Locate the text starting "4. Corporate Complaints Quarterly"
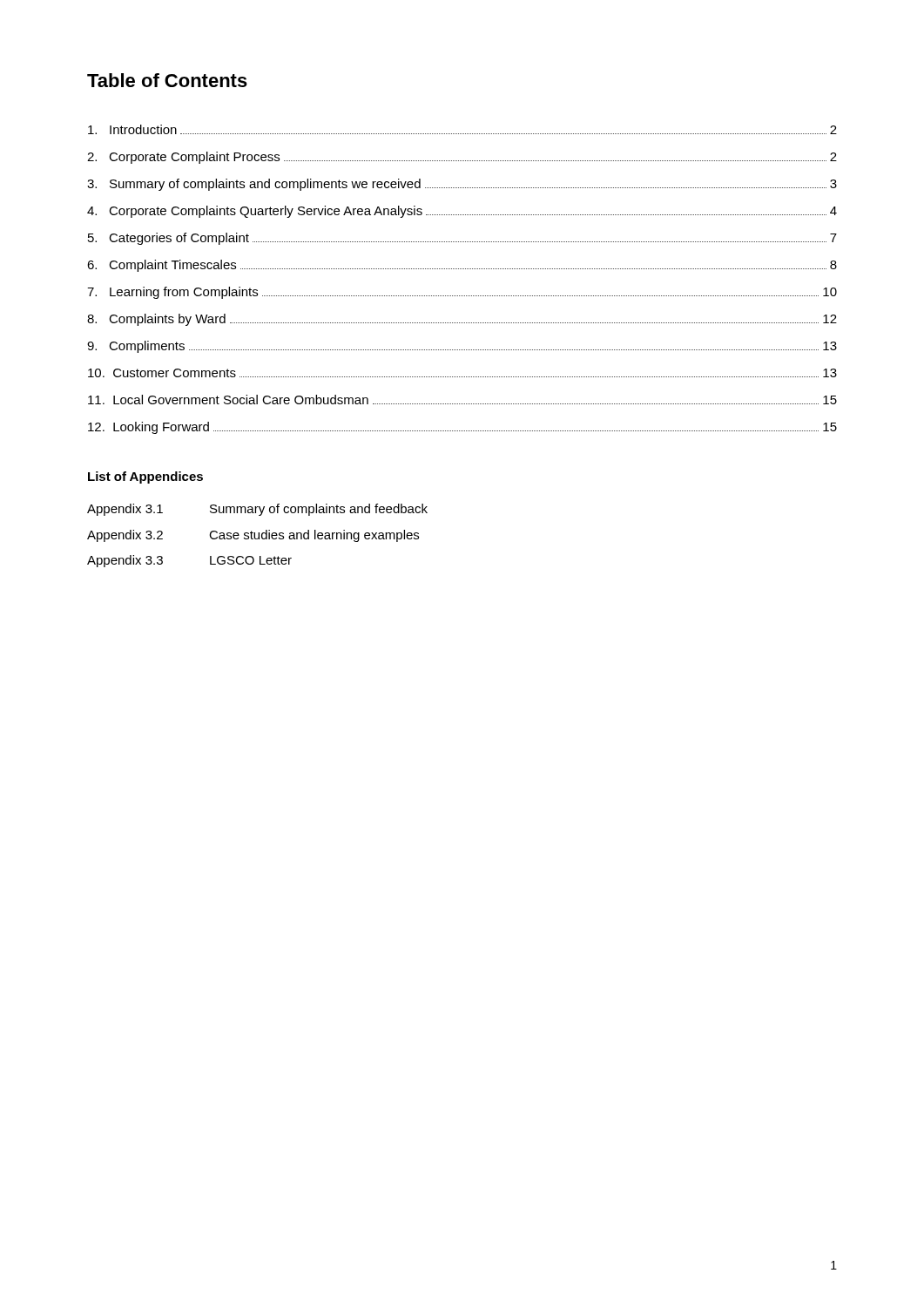 pyautogui.click(x=462, y=210)
